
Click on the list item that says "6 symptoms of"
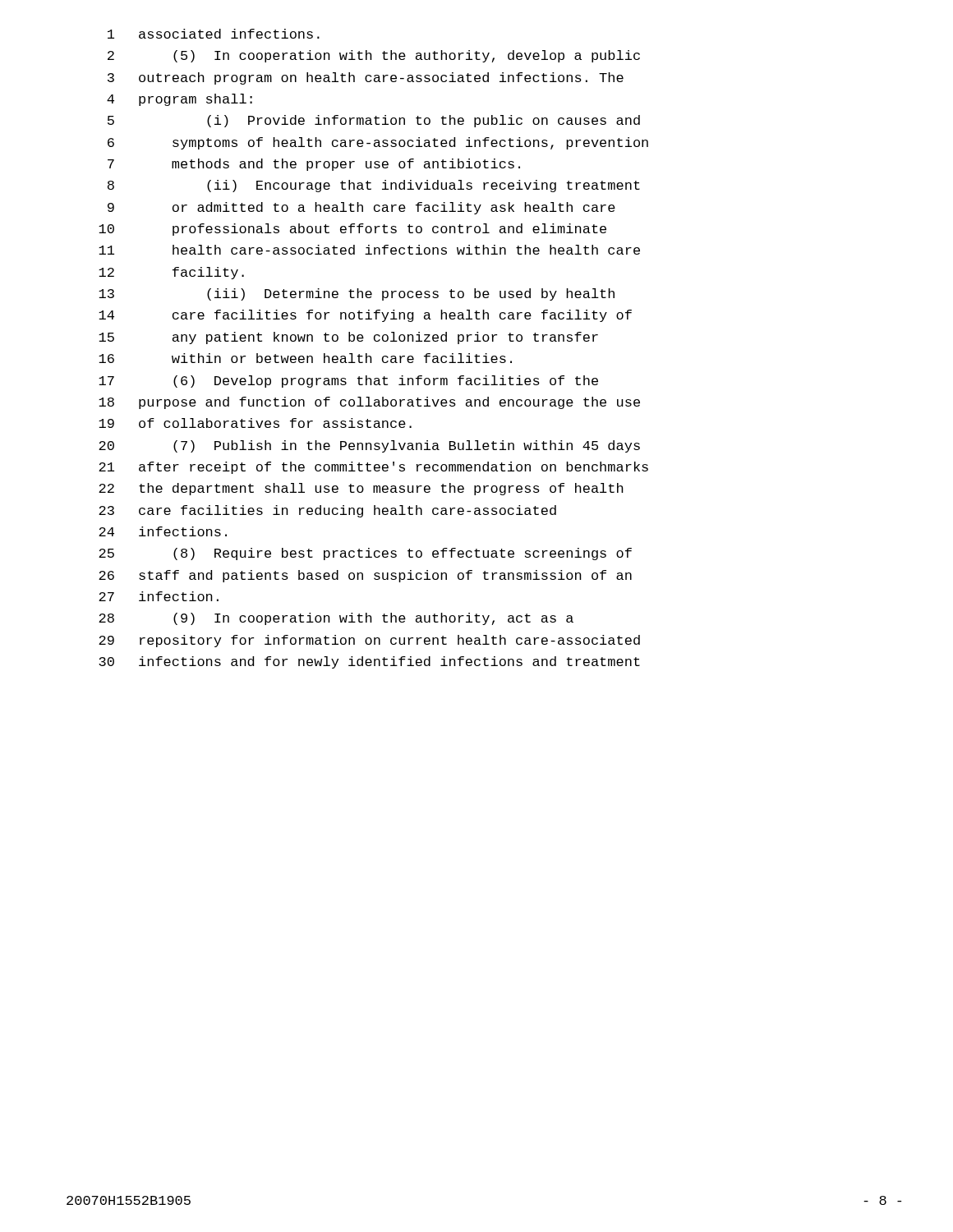(x=485, y=144)
